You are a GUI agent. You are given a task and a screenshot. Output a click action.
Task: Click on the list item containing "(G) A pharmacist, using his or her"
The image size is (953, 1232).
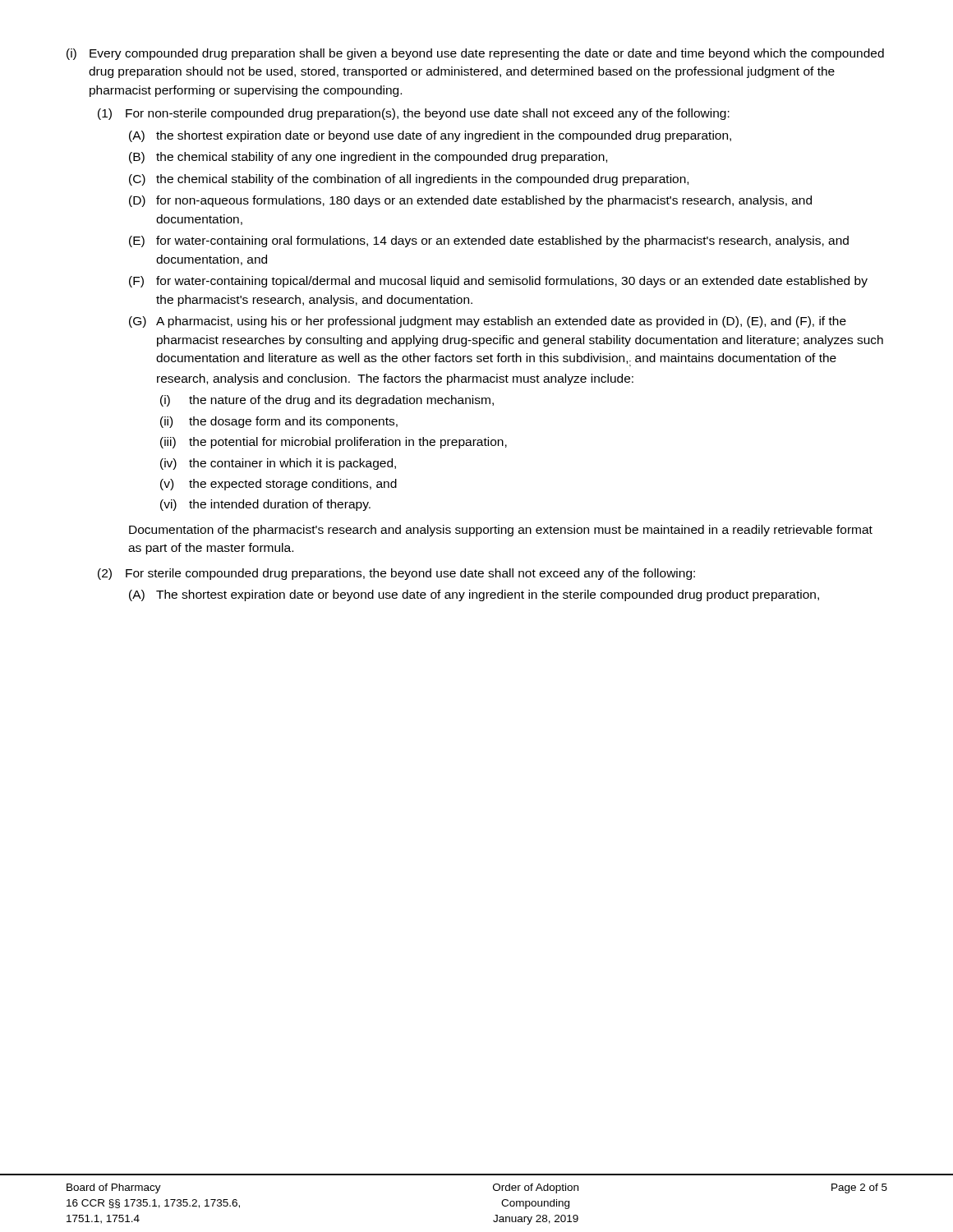tap(508, 350)
